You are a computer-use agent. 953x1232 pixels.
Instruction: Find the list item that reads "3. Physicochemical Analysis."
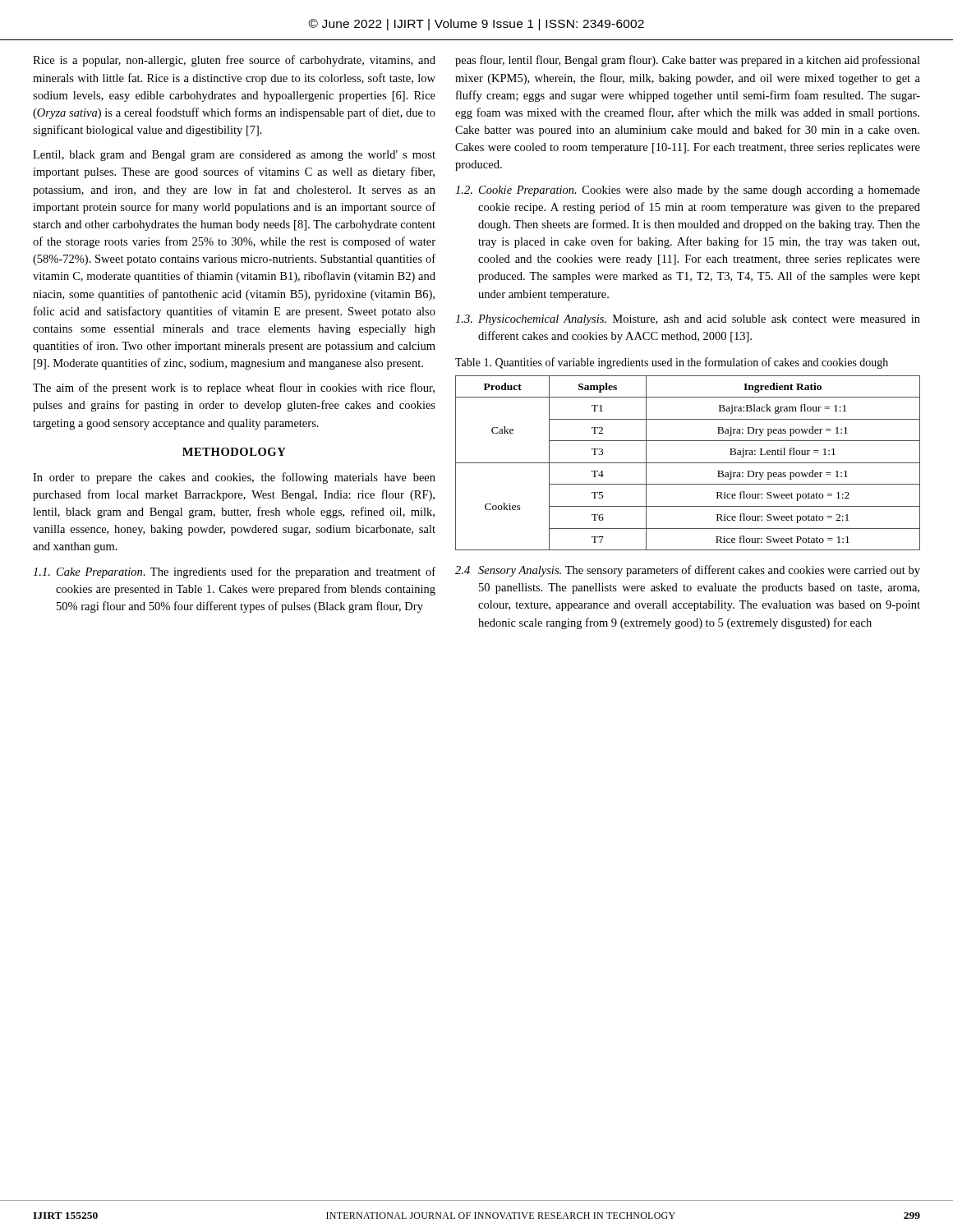click(688, 328)
